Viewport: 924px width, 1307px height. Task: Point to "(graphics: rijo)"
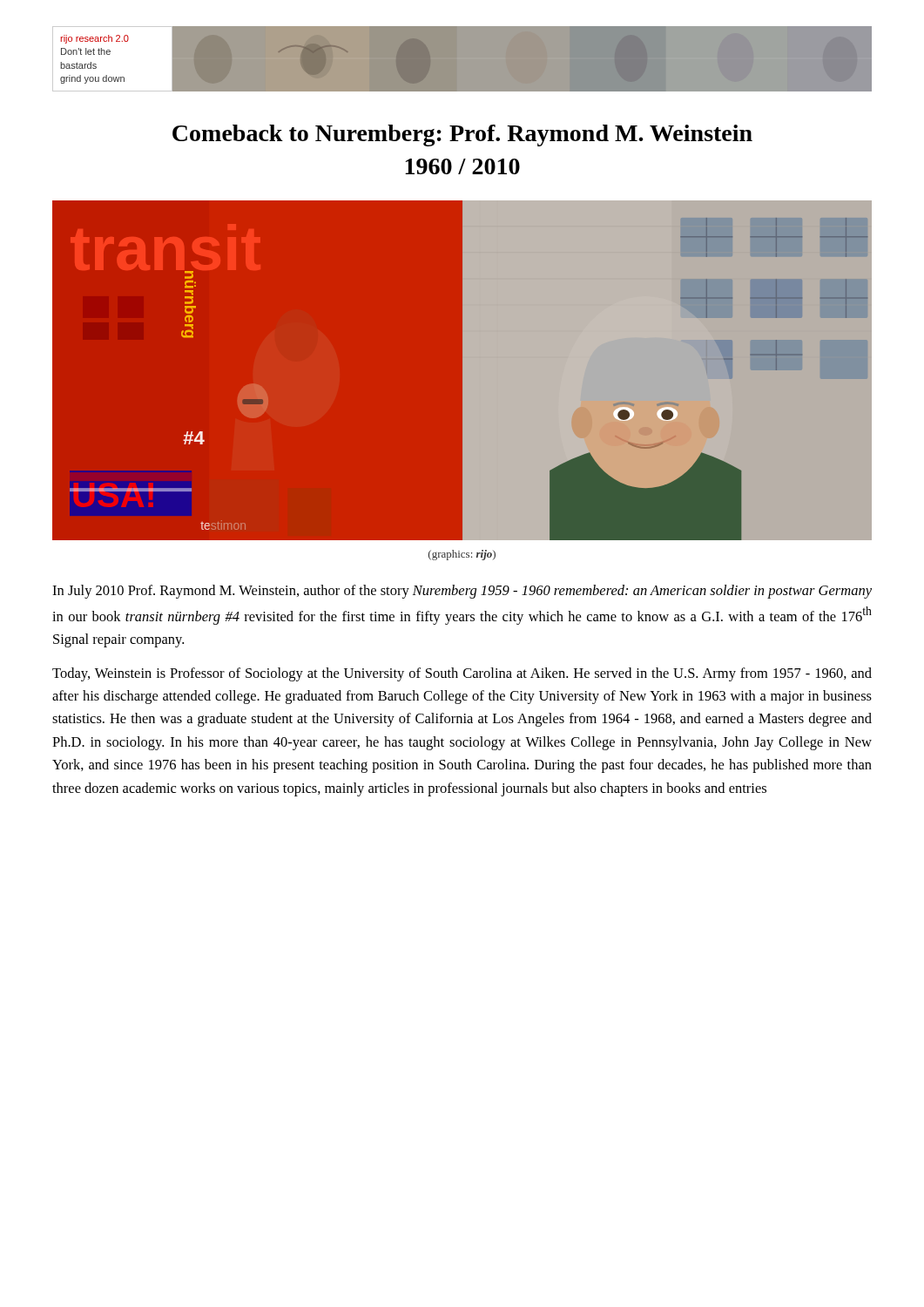tap(462, 554)
